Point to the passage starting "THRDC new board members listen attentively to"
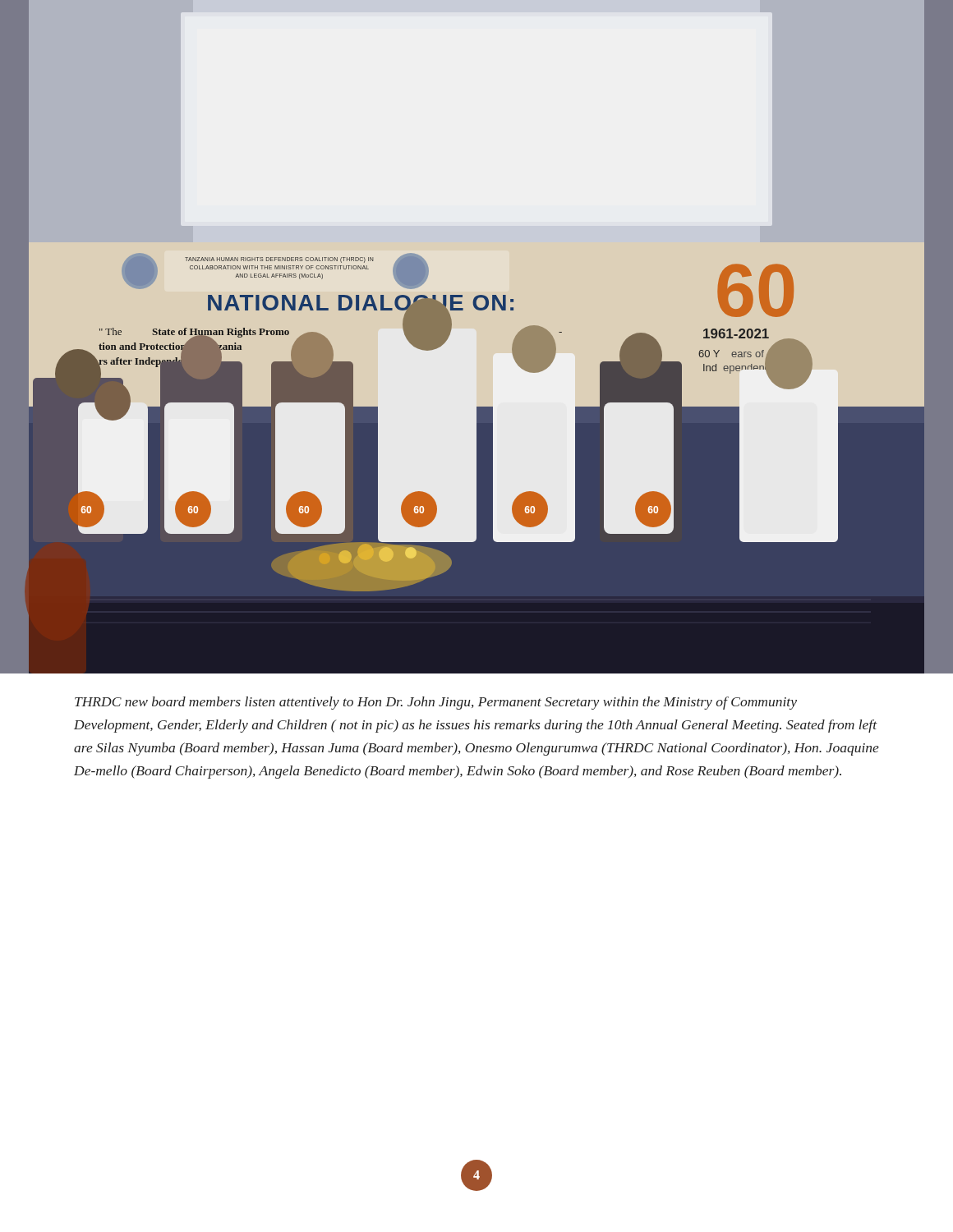953x1232 pixels. [476, 736]
